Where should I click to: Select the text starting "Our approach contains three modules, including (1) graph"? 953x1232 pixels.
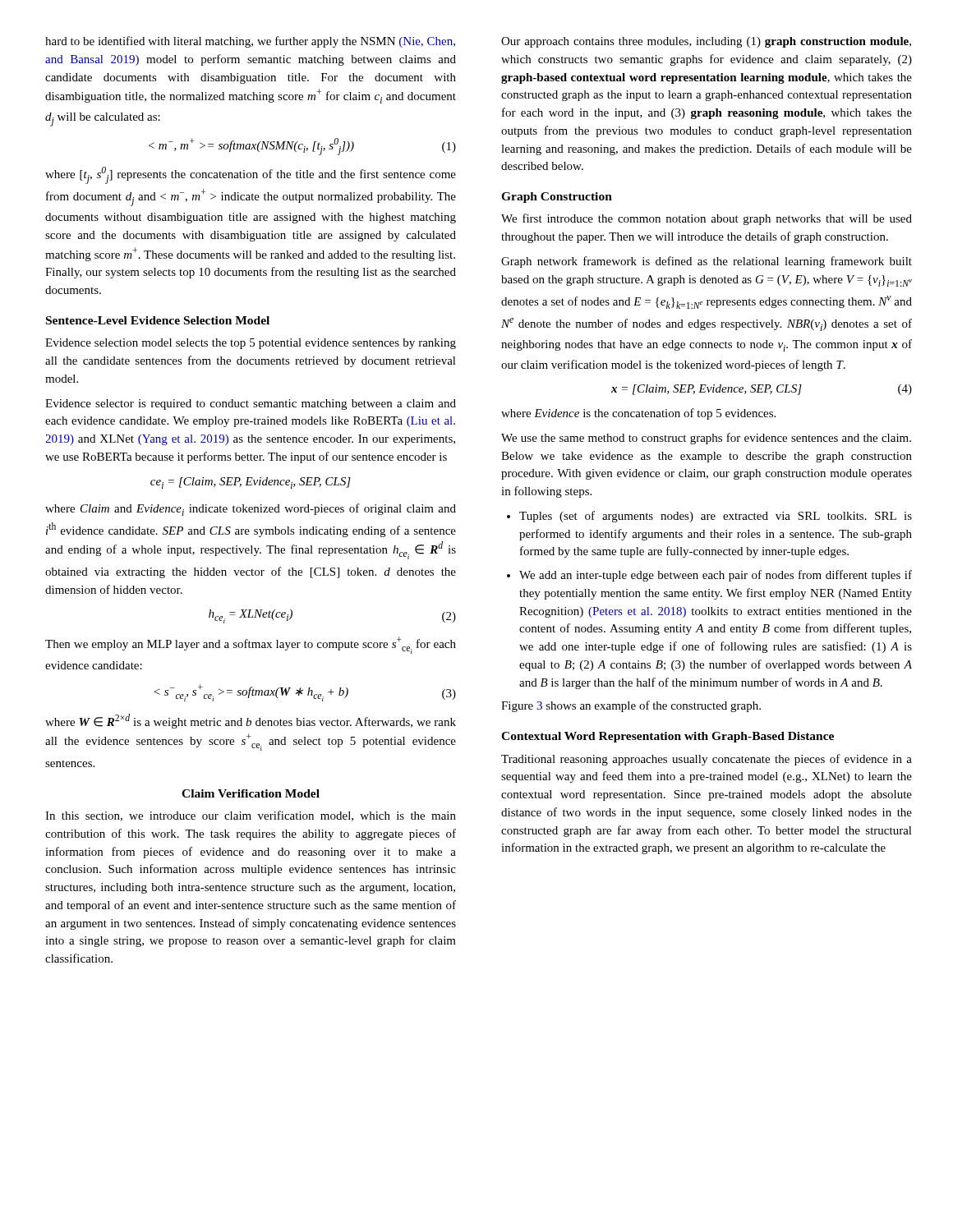[707, 104]
